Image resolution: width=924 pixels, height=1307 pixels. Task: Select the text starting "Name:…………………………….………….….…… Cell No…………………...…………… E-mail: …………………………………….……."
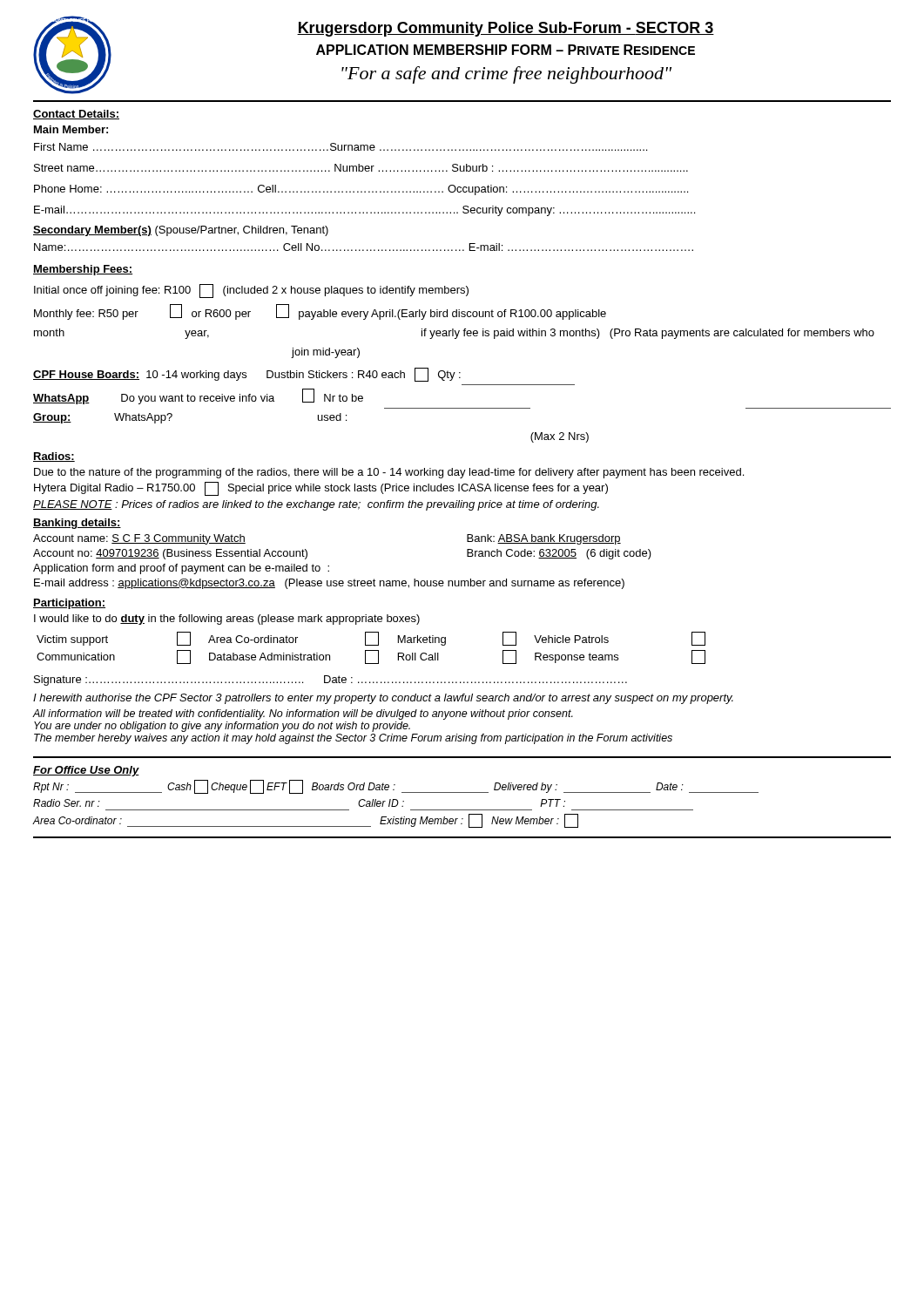pos(364,247)
